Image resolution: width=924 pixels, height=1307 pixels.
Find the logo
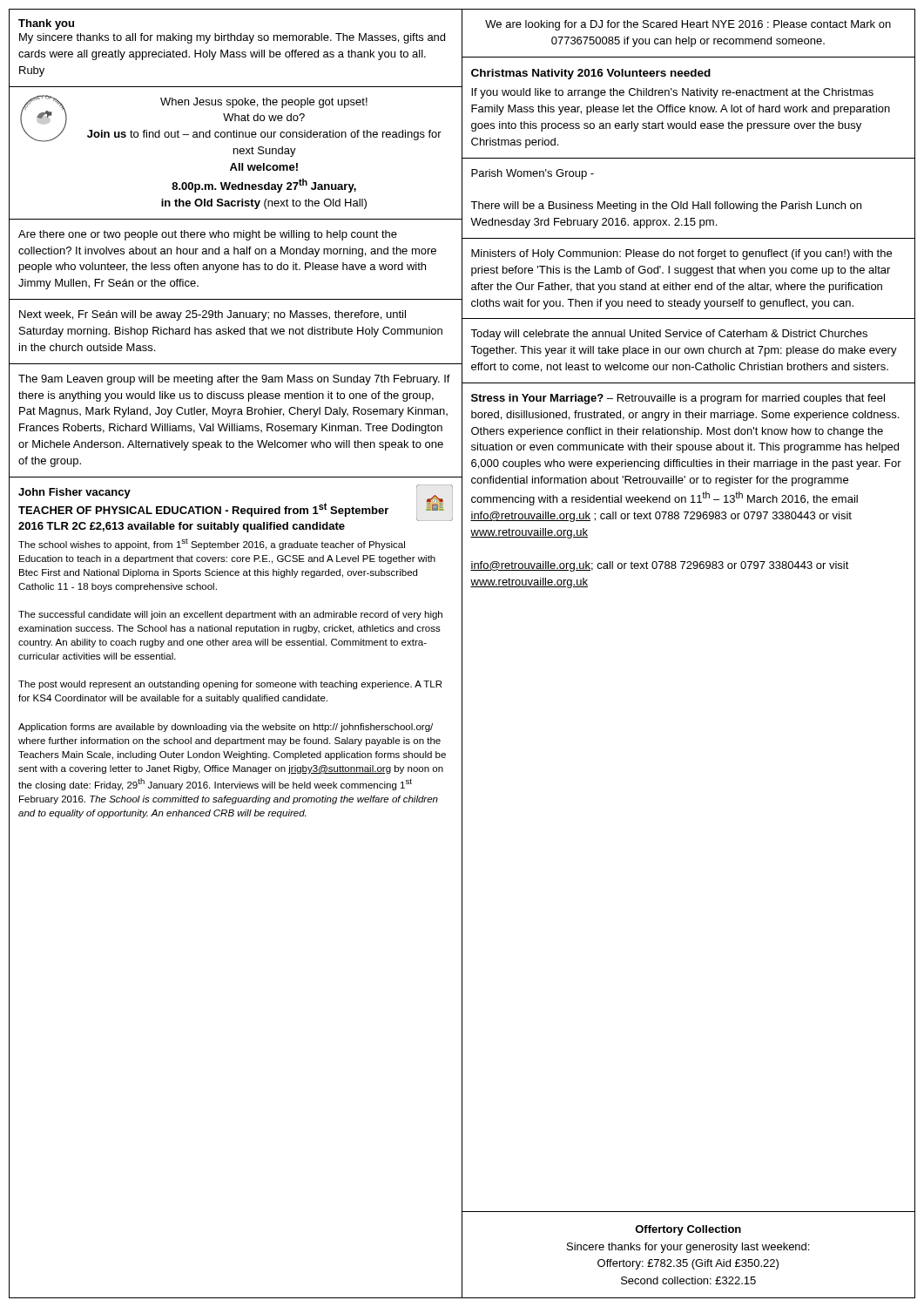point(44,120)
